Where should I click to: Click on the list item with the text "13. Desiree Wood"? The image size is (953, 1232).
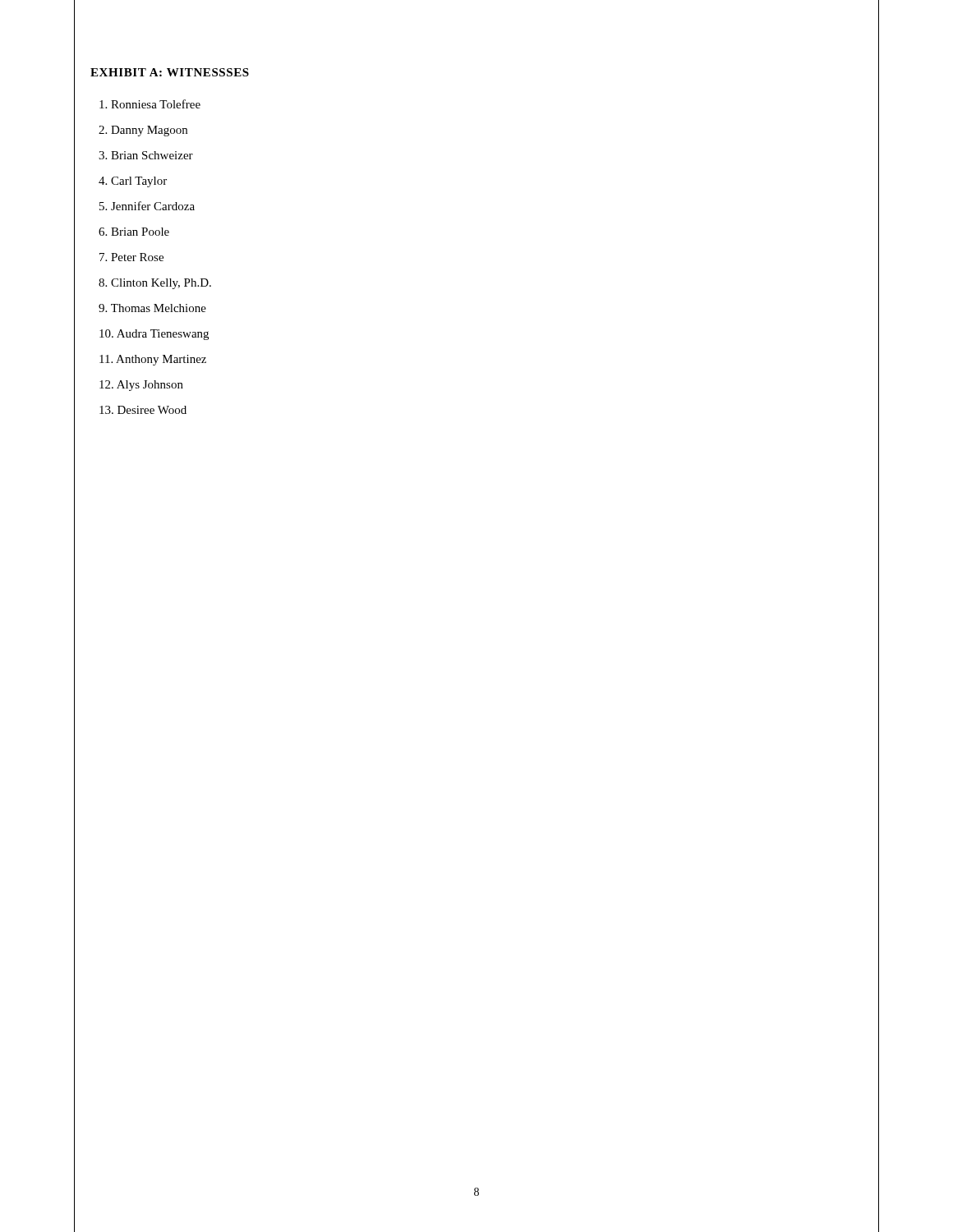coord(143,410)
